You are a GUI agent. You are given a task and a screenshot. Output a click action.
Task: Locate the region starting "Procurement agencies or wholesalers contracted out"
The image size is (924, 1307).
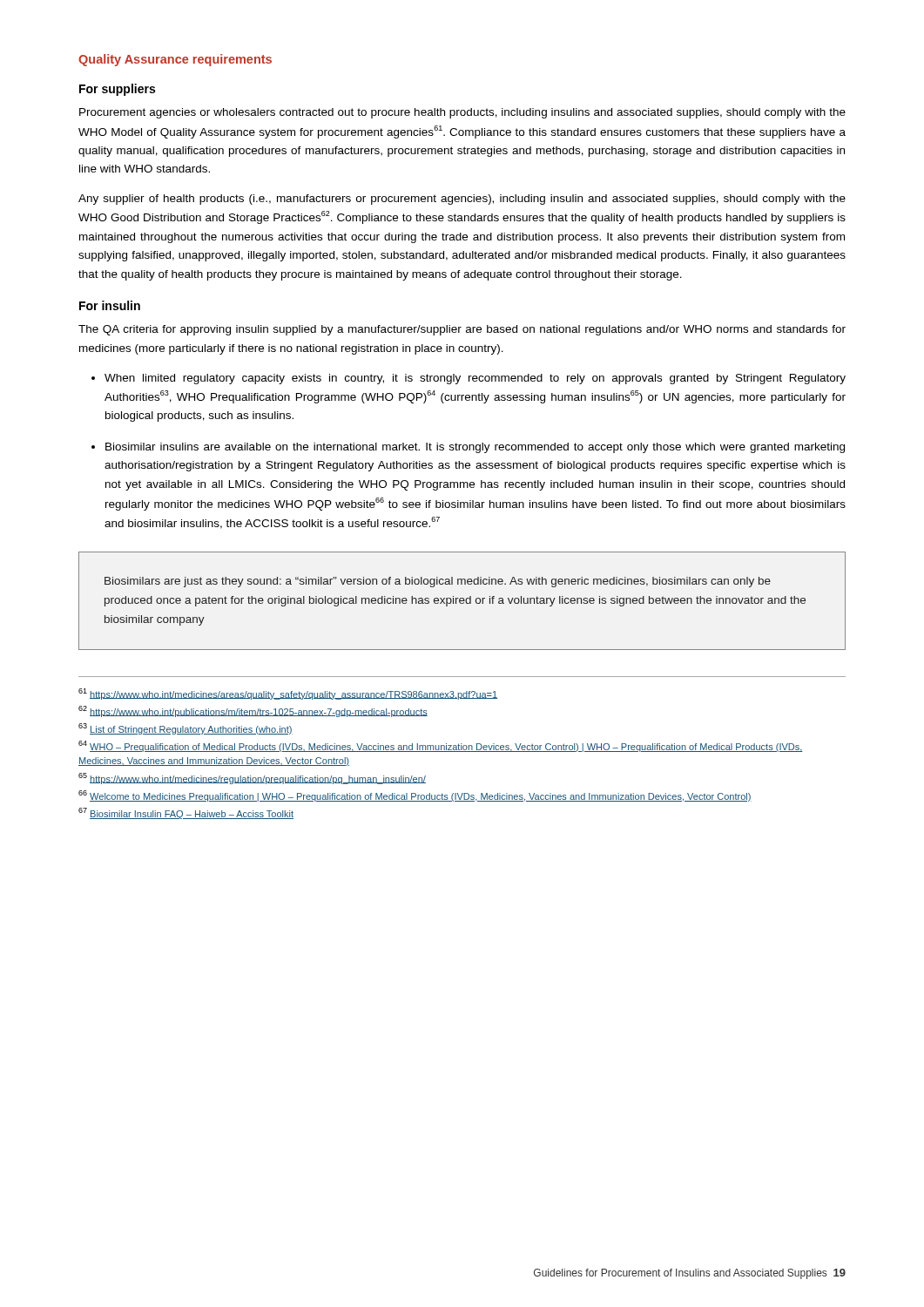click(462, 140)
